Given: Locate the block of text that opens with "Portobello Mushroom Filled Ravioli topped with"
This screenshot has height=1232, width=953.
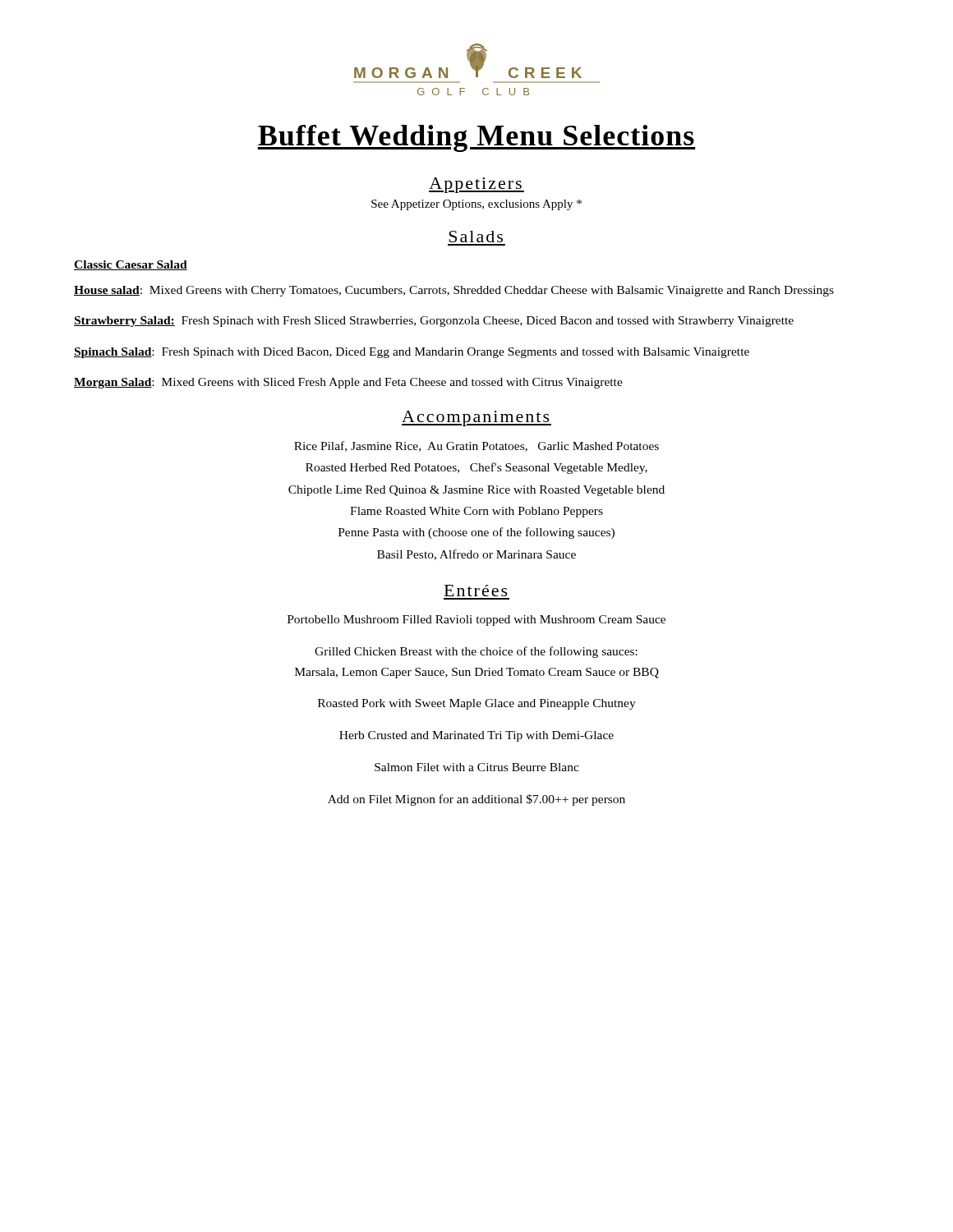Looking at the screenshot, I should (476, 619).
